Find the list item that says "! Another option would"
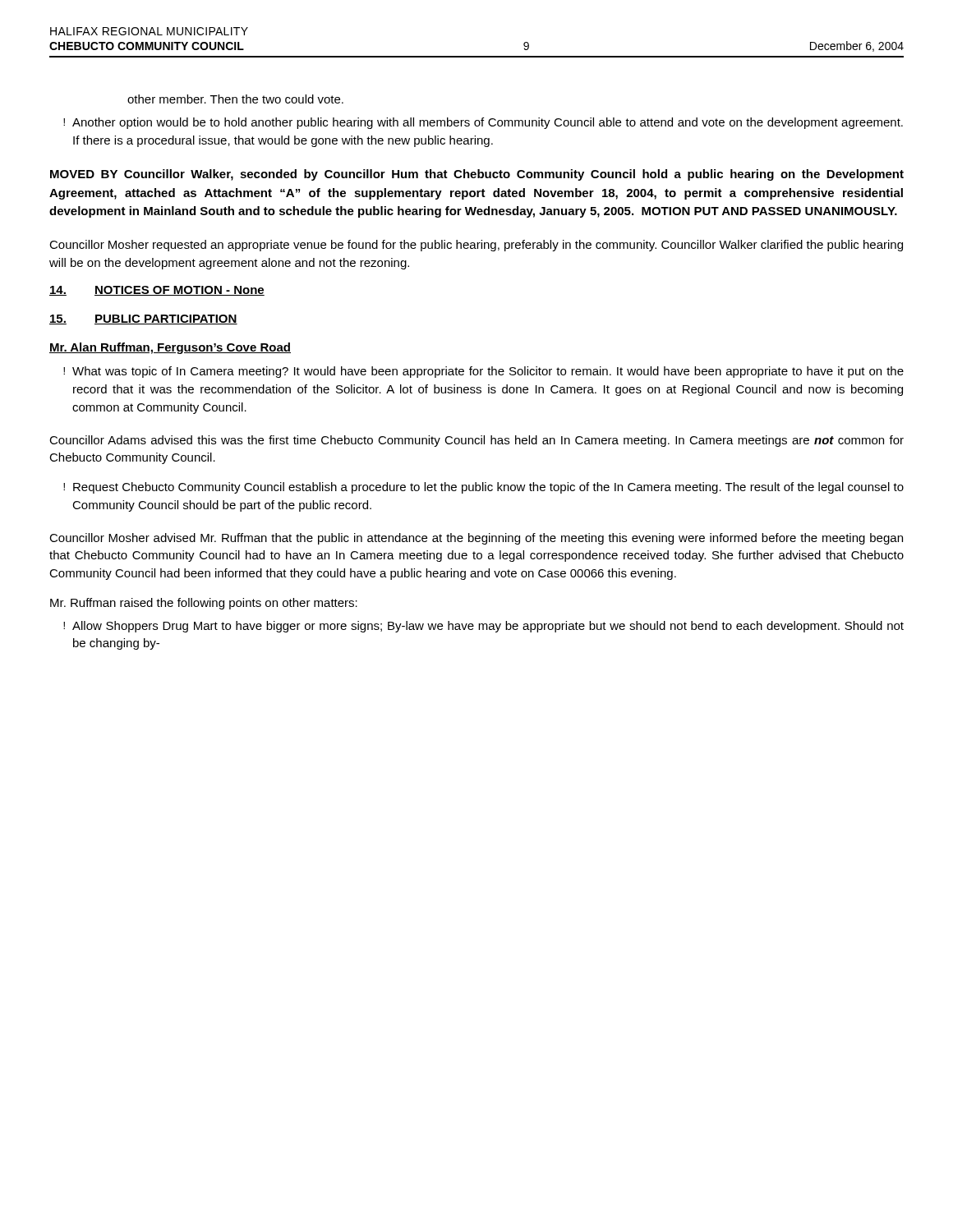The height and width of the screenshot is (1232, 953). (476, 131)
